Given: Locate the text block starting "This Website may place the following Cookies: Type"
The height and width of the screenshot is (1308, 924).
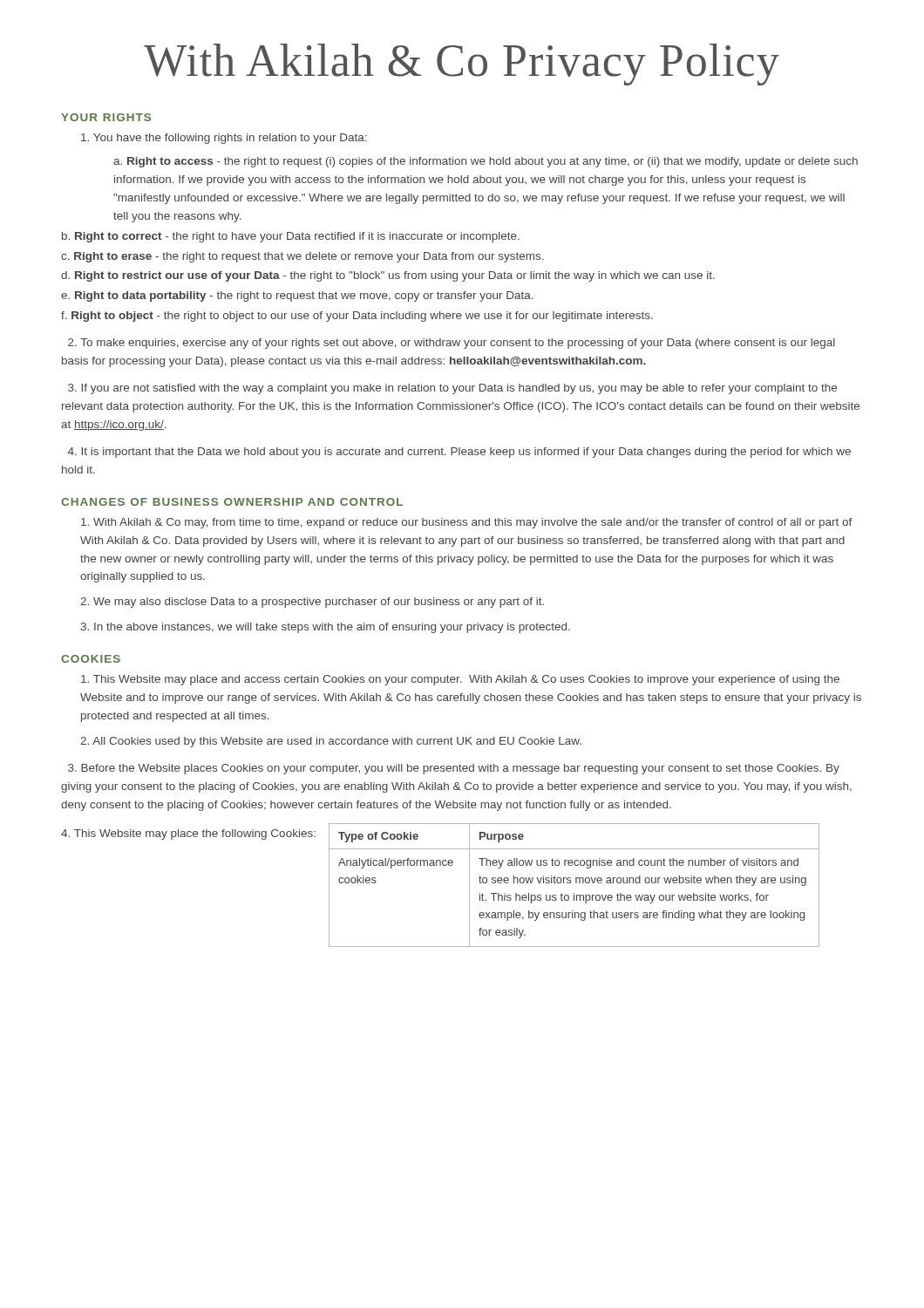Looking at the screenshot, I should [440, 885].
